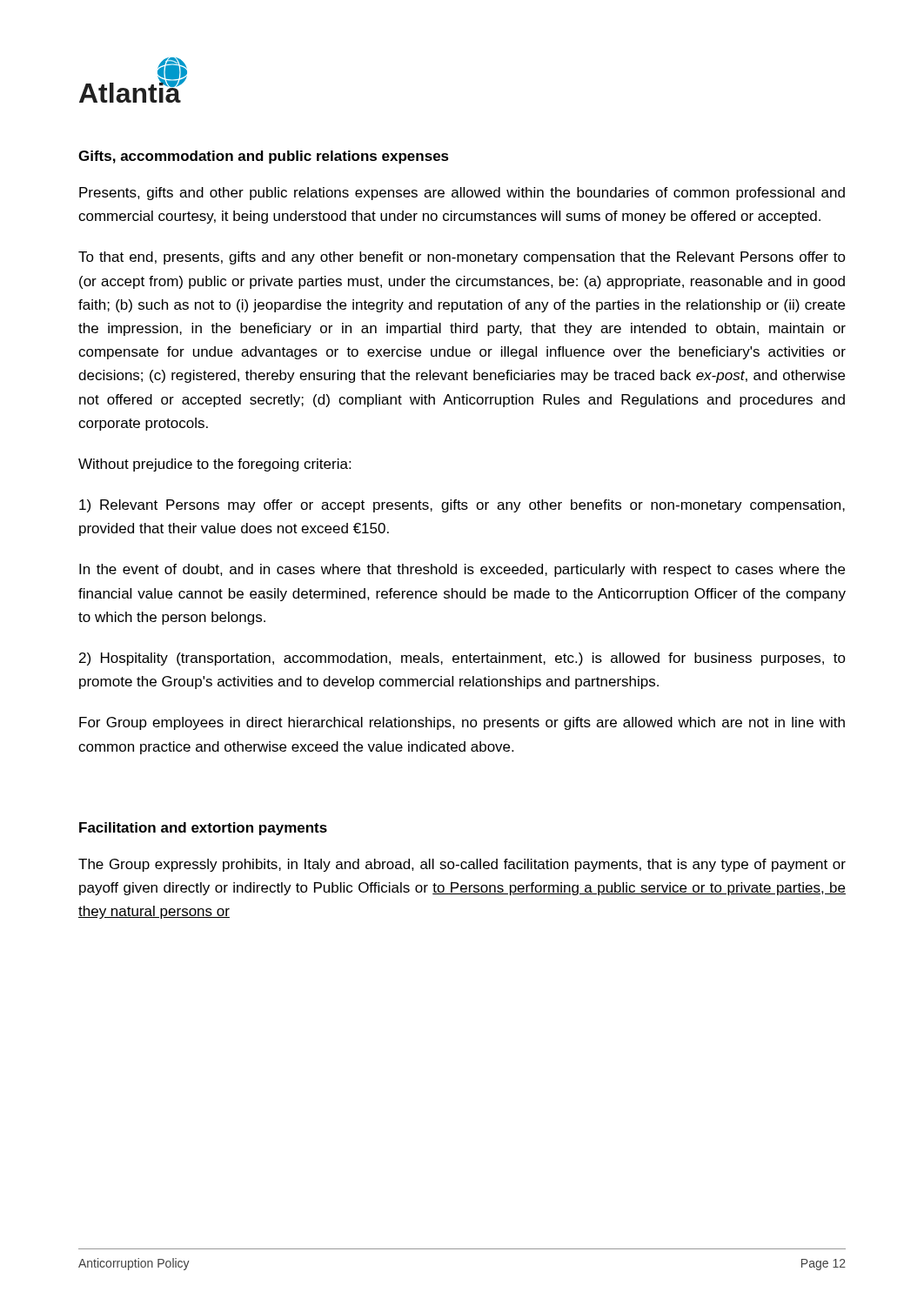Find the text block containing "2) Hospitality (transportation, accommodation, meals, entertainment, etc.)"
The width and height of the screenshot is (924, 1305).
tap(462, 670)
